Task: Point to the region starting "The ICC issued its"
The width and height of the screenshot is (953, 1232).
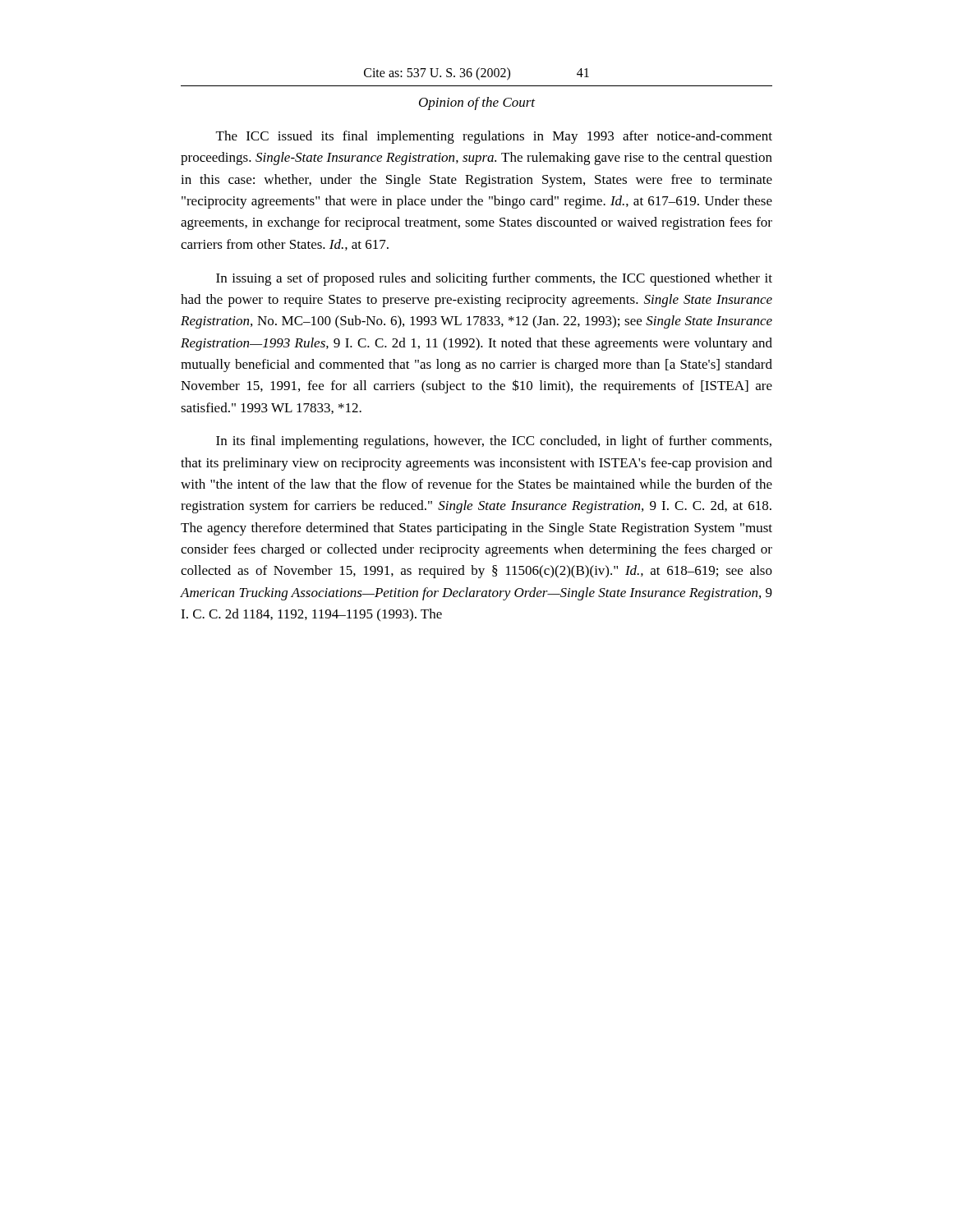Action: tap(476, 376)
